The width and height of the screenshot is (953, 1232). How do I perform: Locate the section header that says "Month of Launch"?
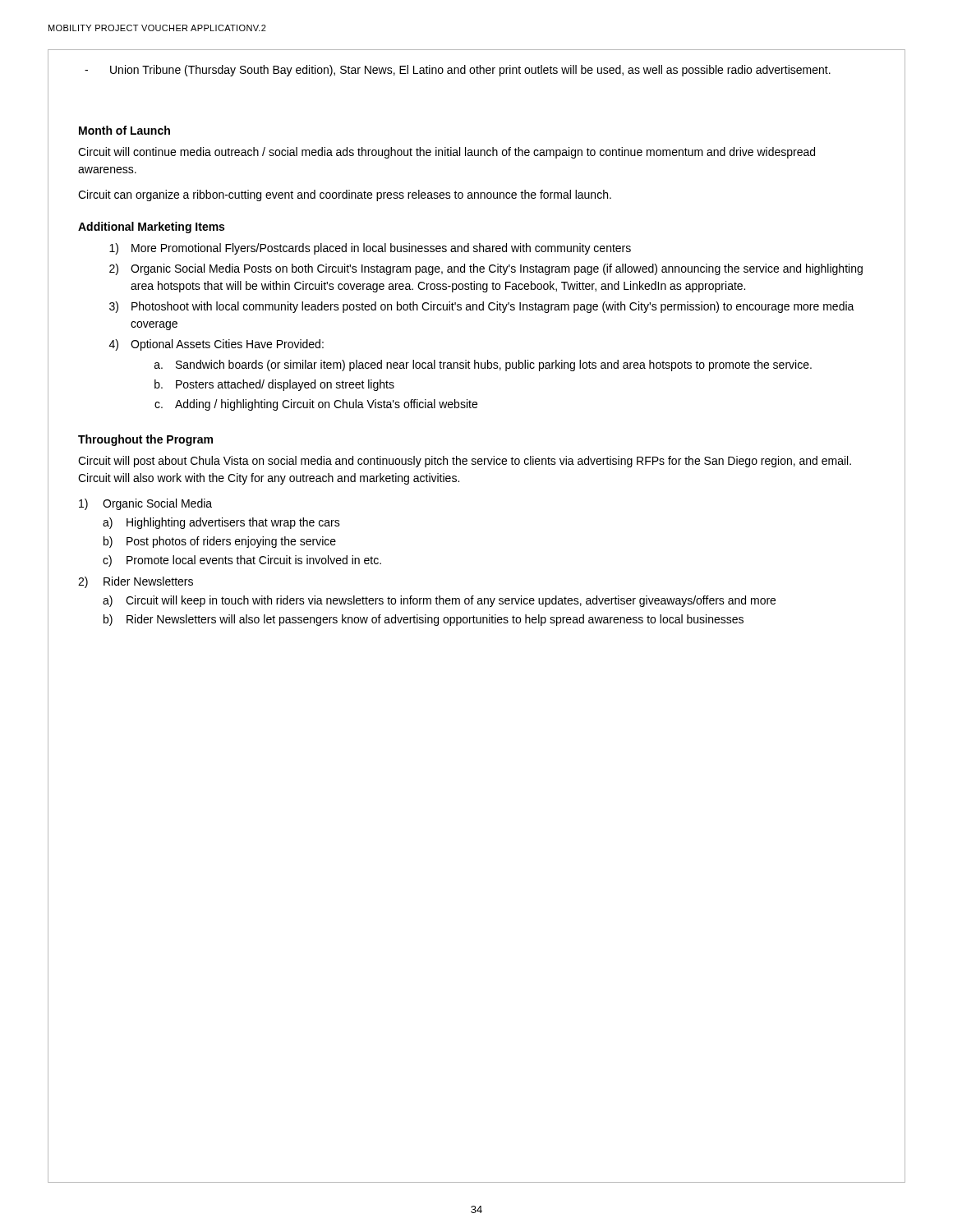click(124, 131)
